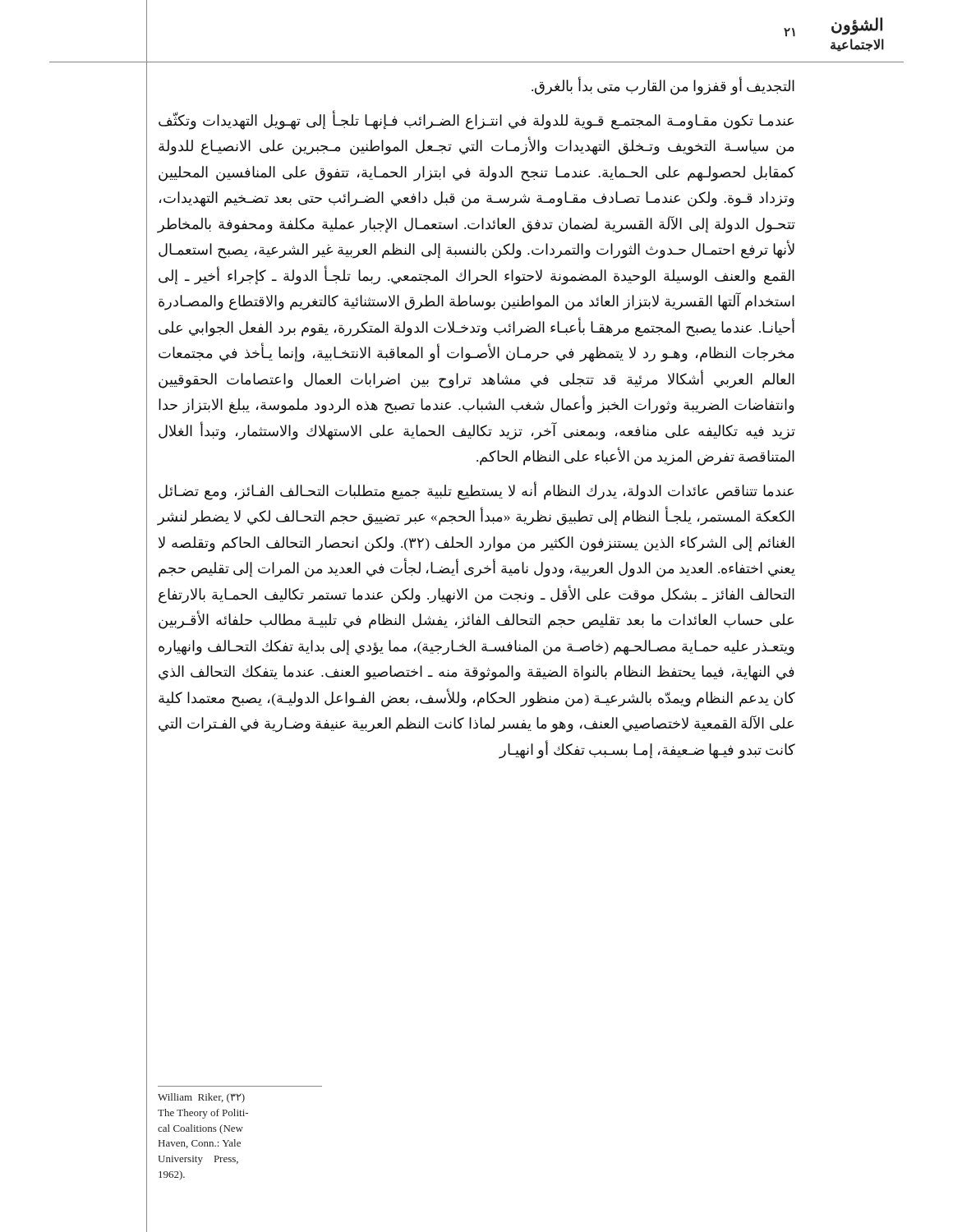Click the footnote

[x=289, y=1134]
